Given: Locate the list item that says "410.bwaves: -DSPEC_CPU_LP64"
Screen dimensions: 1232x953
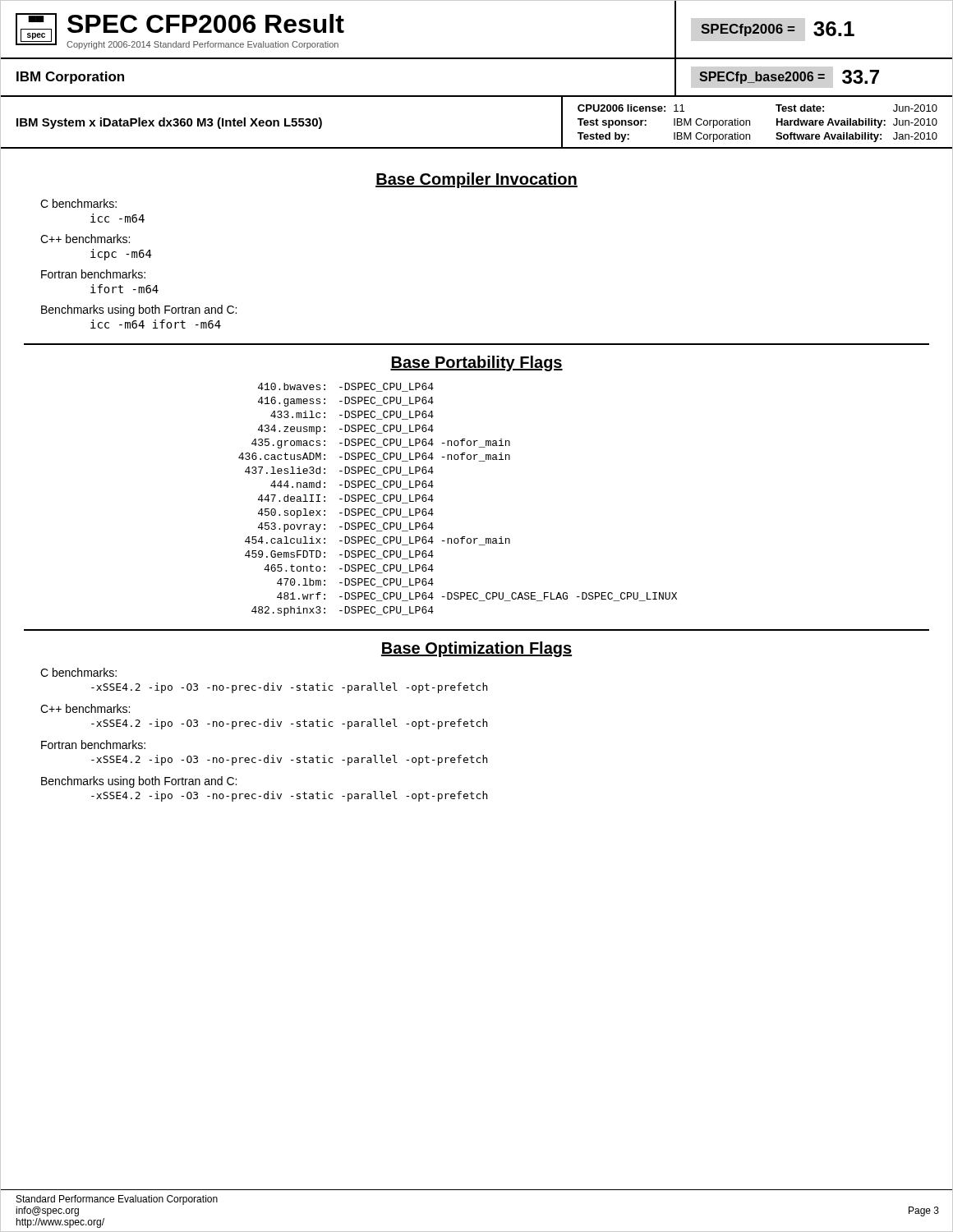Looking at the screenshot, I should point(346,387).
